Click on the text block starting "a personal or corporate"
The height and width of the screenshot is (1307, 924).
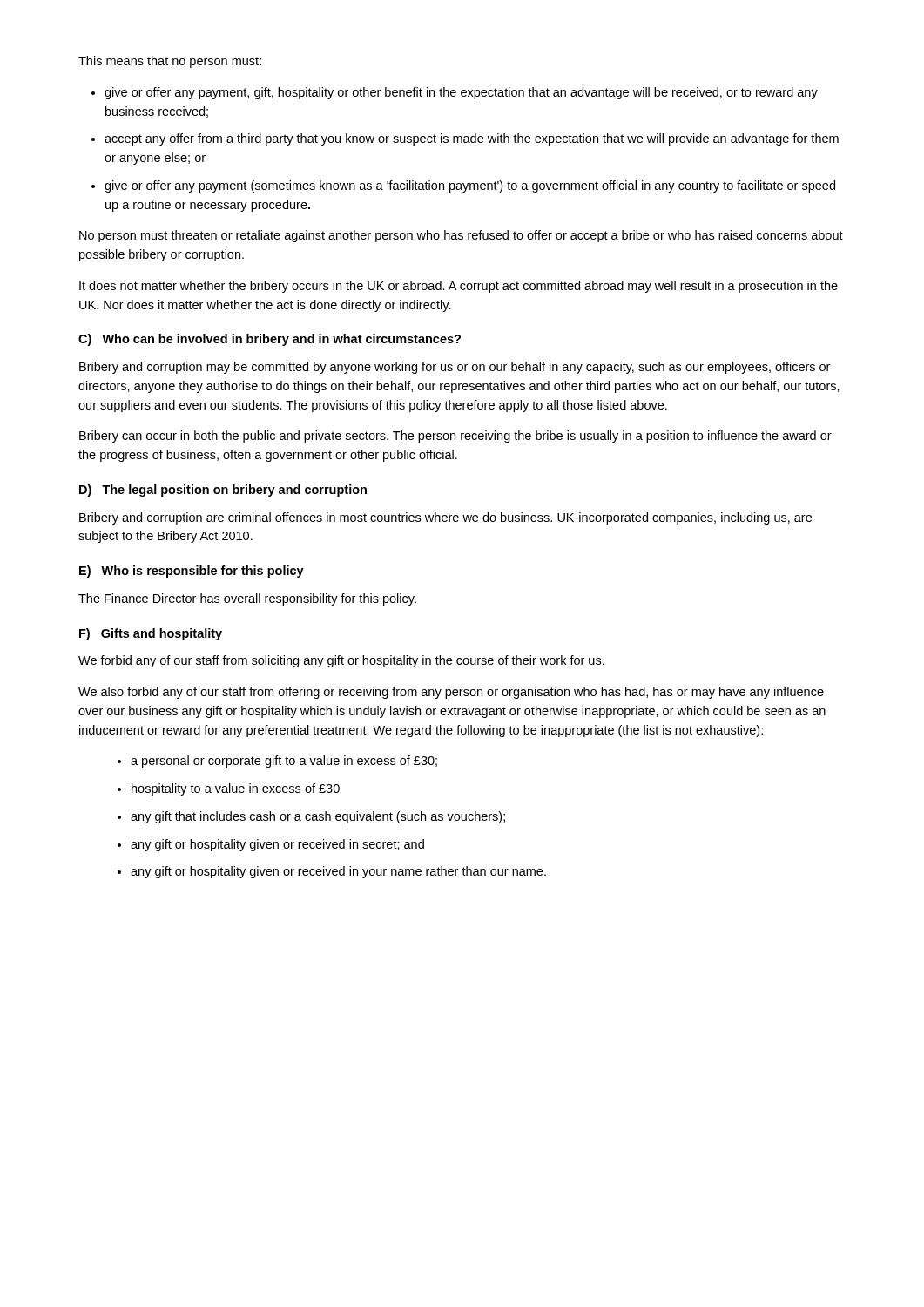click(284, 762)
